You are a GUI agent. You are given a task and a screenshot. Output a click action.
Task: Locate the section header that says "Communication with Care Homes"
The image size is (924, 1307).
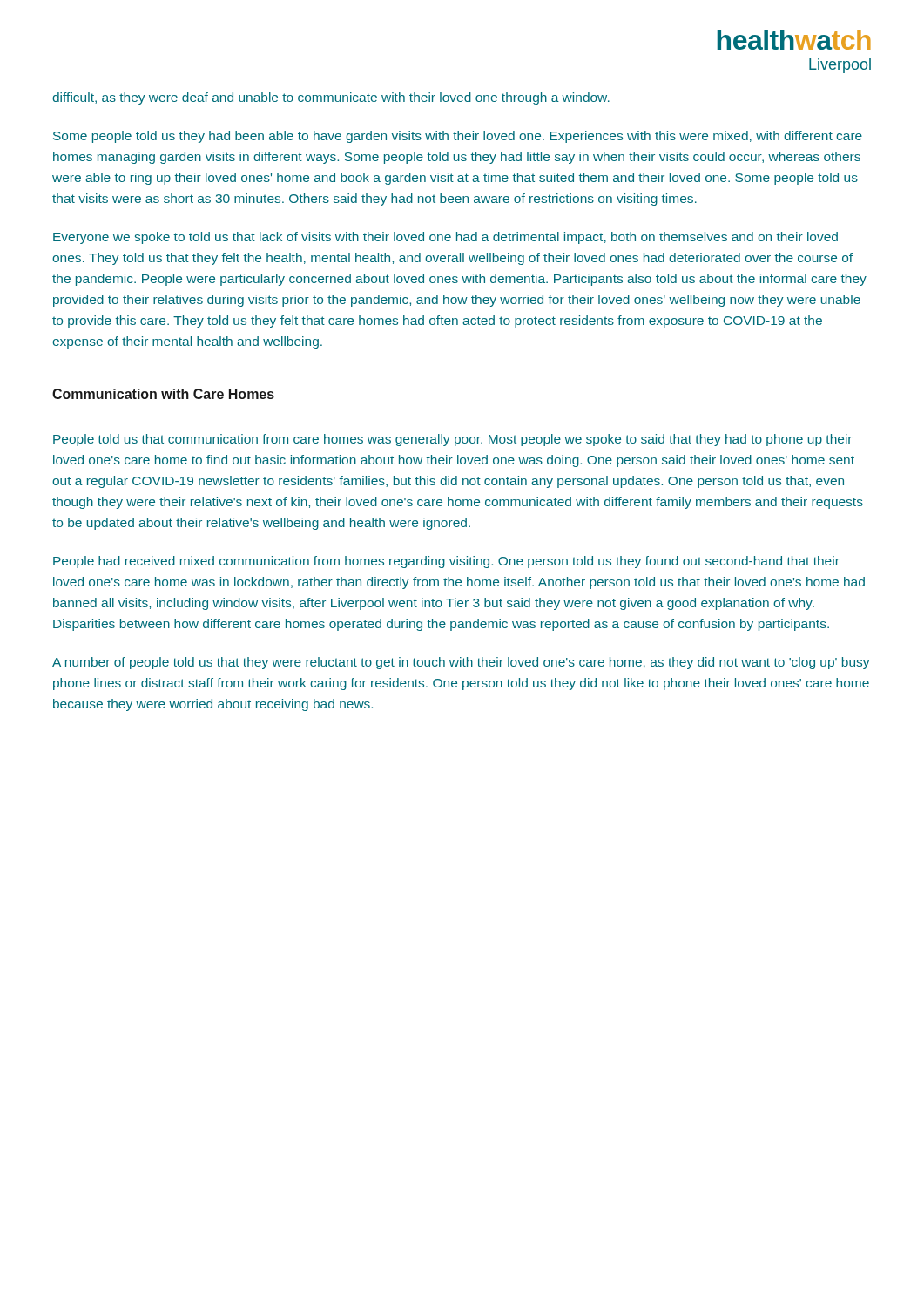(x=163, y=394)
